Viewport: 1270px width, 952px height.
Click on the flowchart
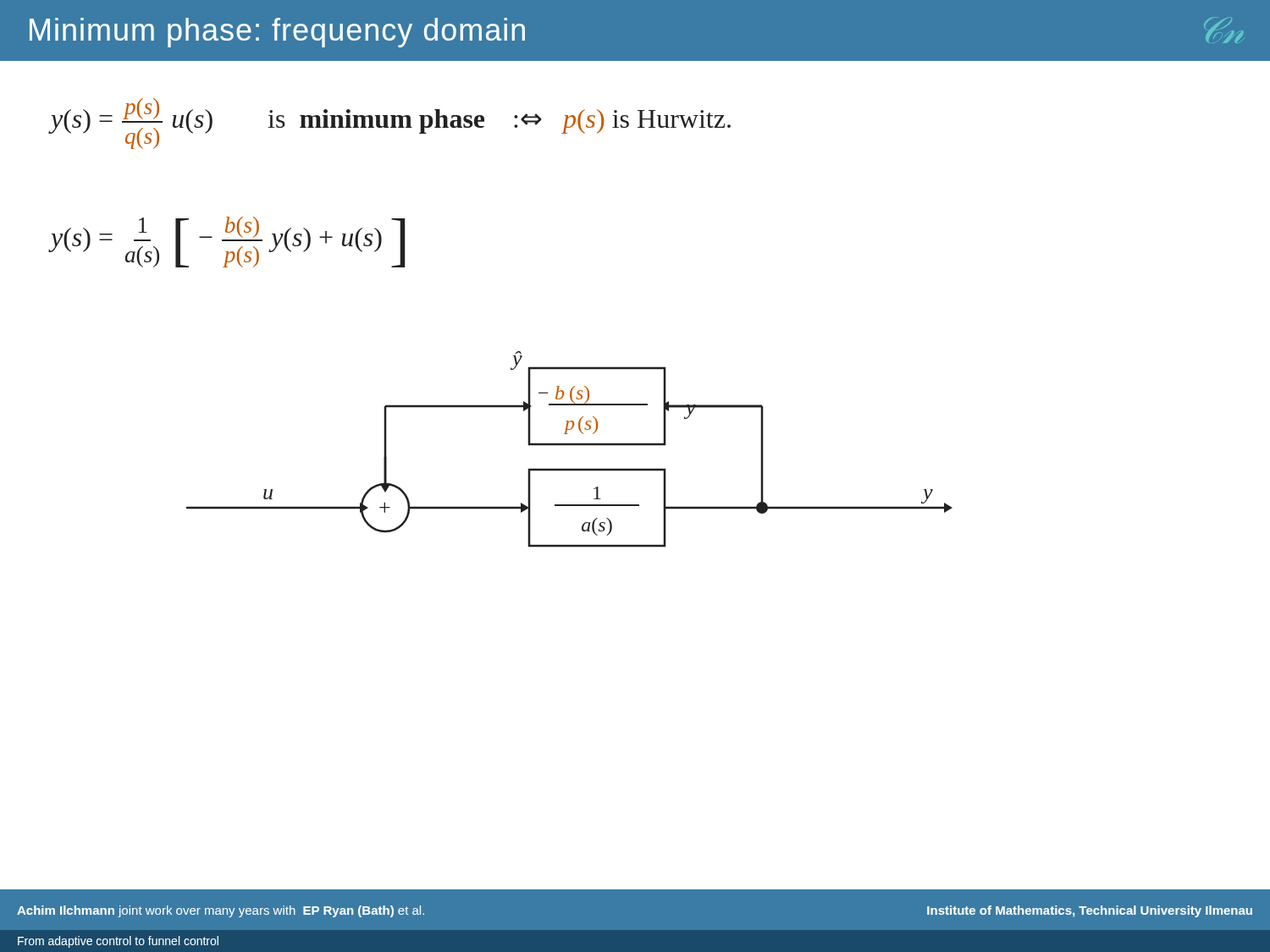(567, 474)
